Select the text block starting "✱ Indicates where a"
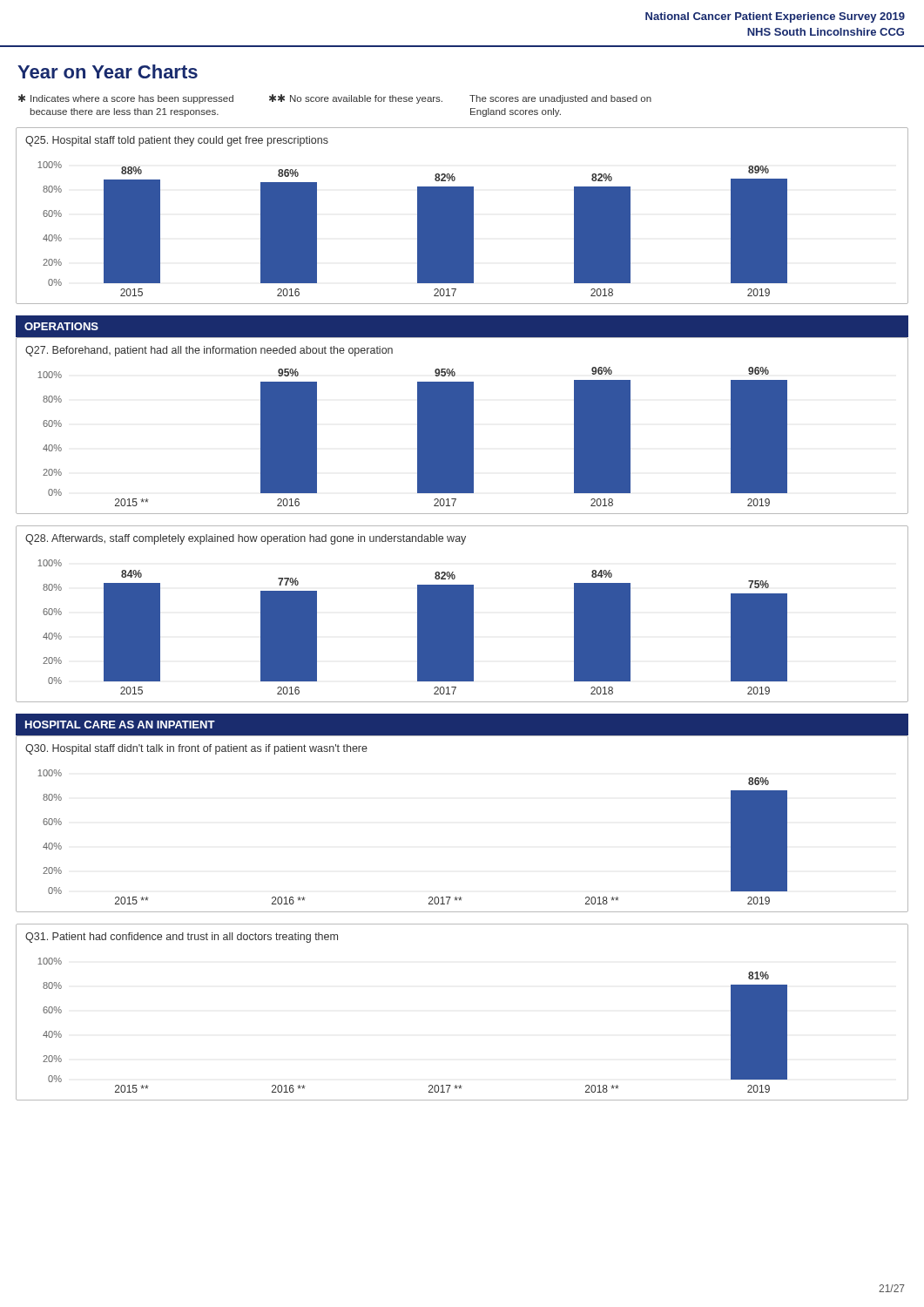 [x=348, y=106]
